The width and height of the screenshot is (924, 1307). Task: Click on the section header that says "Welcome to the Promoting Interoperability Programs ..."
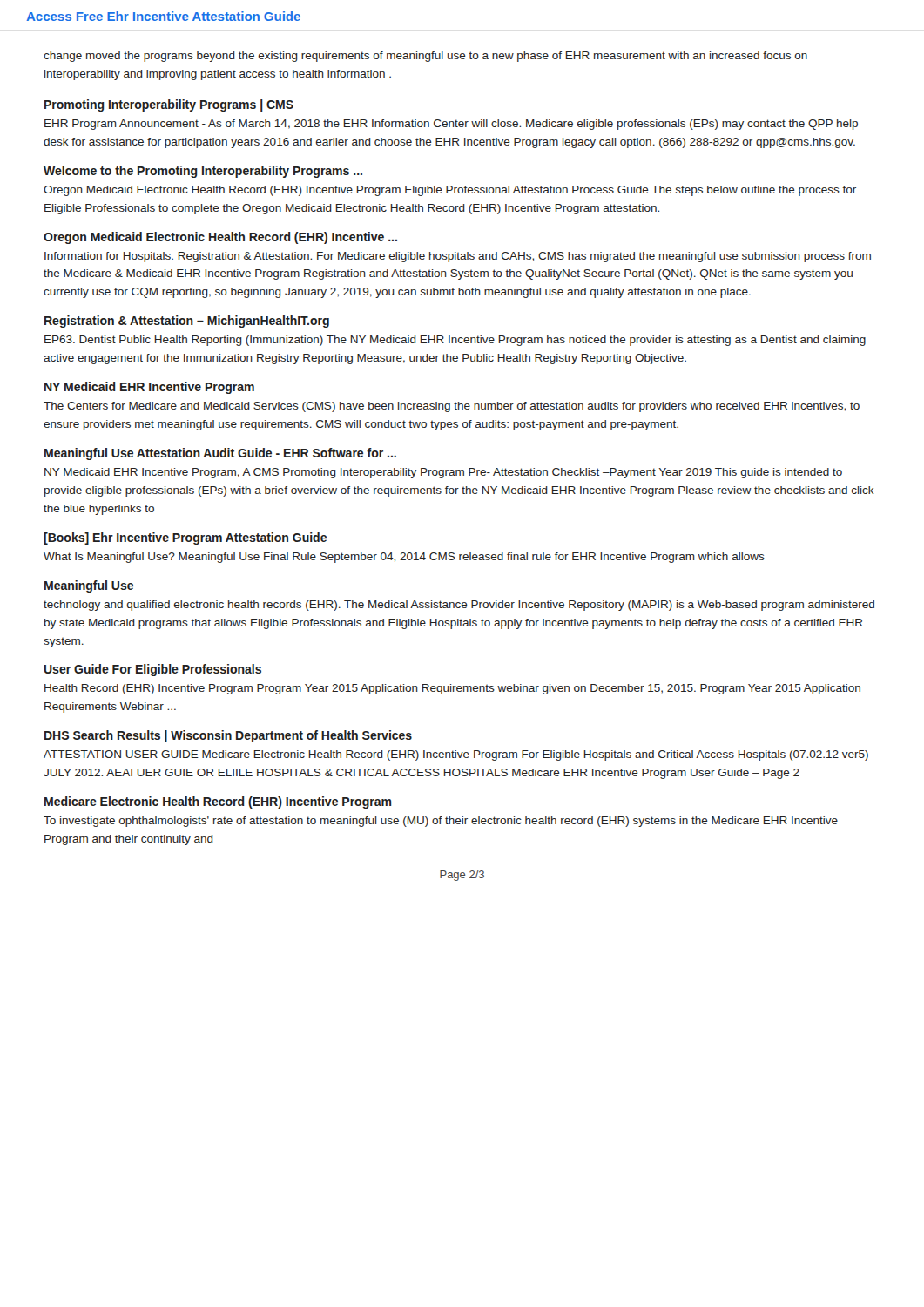point(203,170)
